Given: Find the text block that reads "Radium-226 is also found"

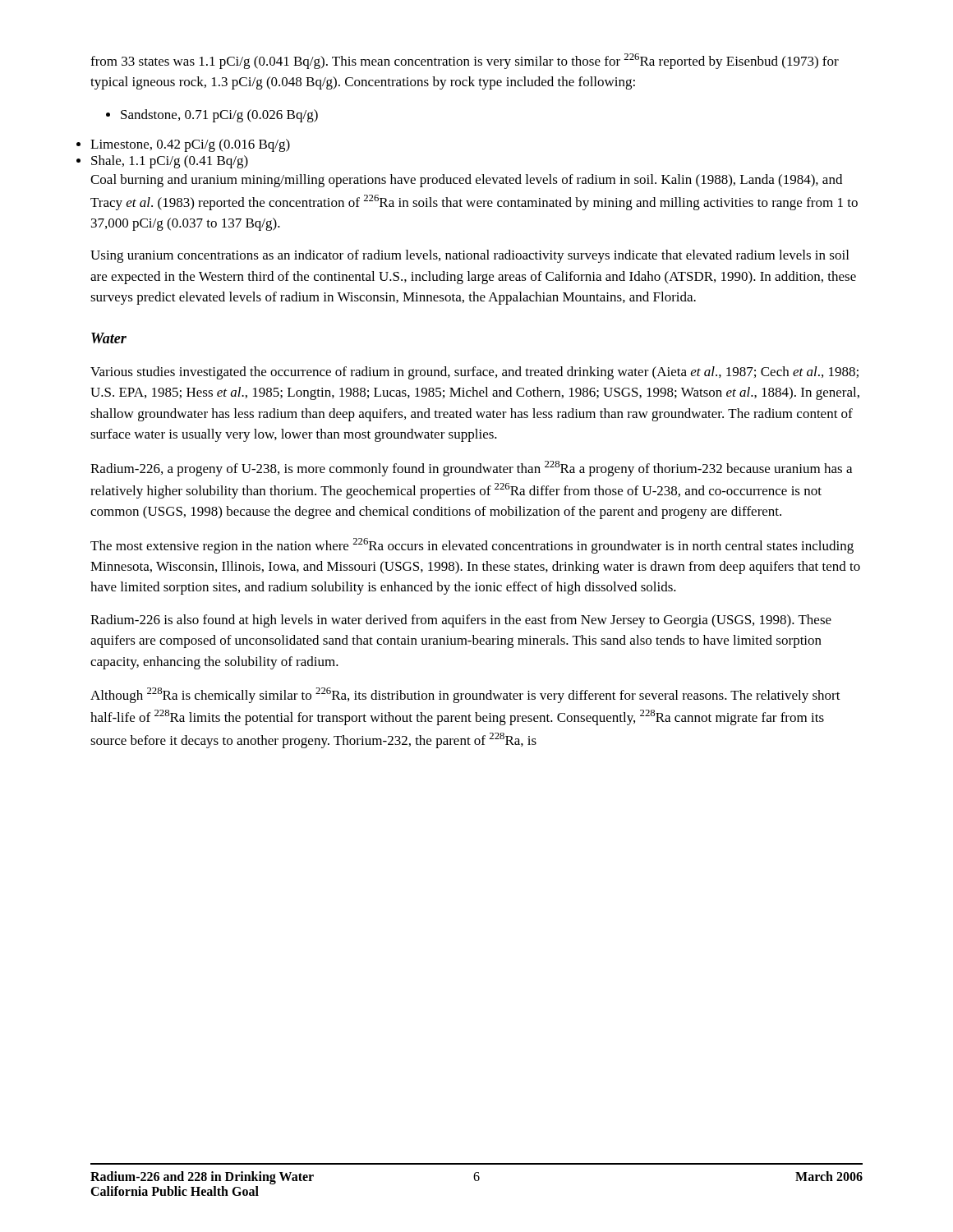Looking at the screenshot, I should pos(476,641).
